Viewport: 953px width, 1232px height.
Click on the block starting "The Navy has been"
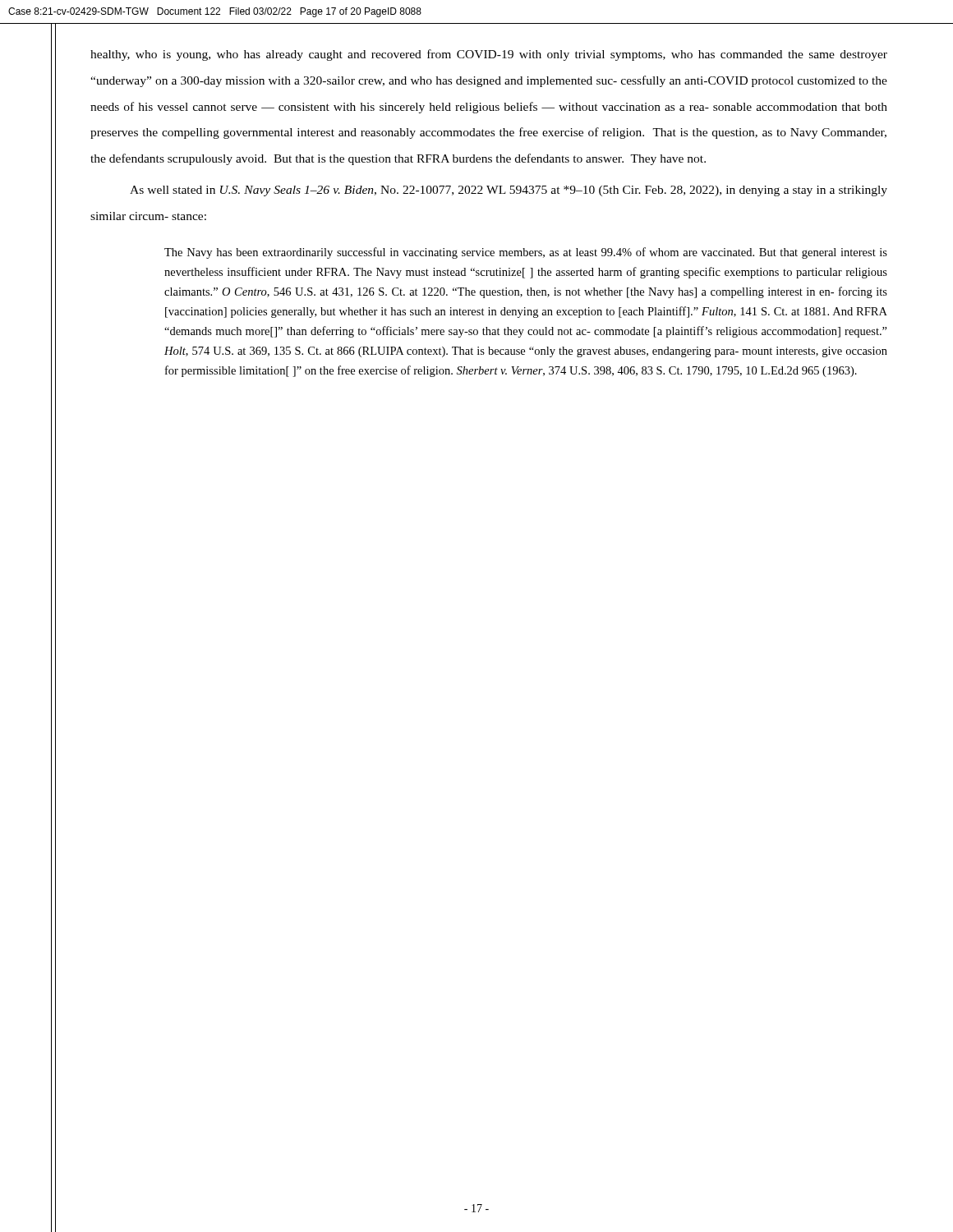click(526, 311)
